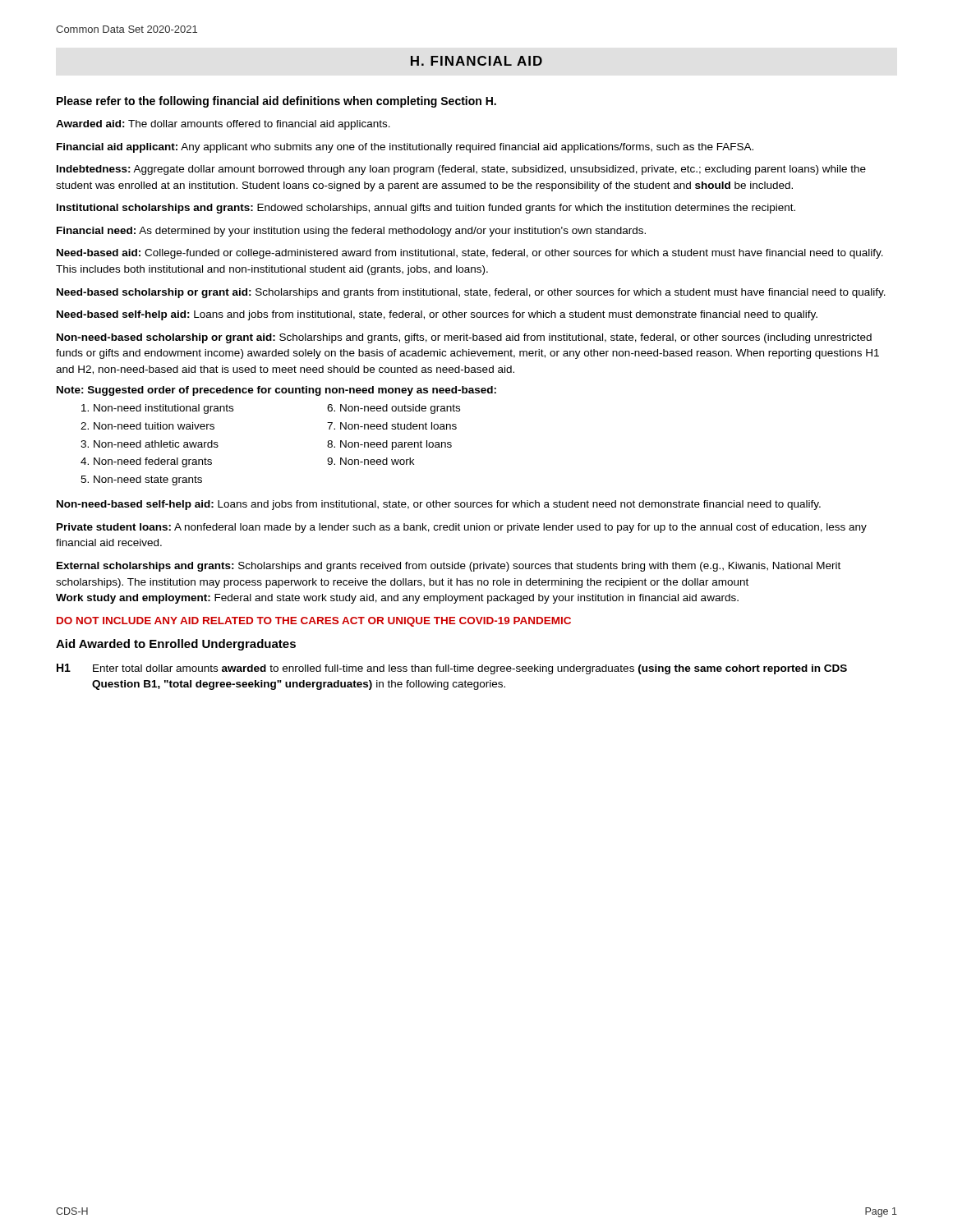
Task: Locate the section header with the text "Please refer to the following financial aid"
Action: tap(276, 101)
